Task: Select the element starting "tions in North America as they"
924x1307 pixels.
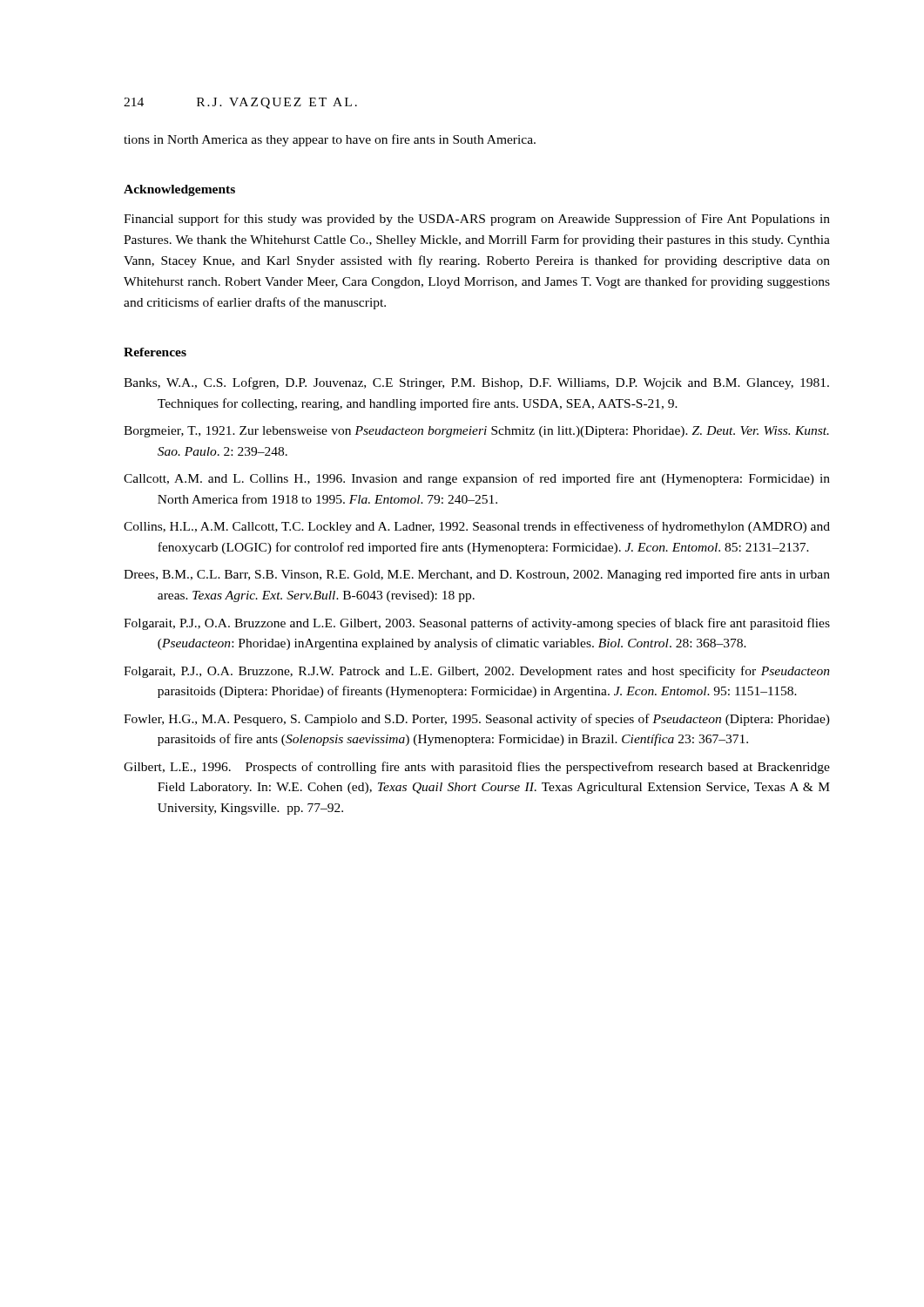Action: [x=330, y=139]
